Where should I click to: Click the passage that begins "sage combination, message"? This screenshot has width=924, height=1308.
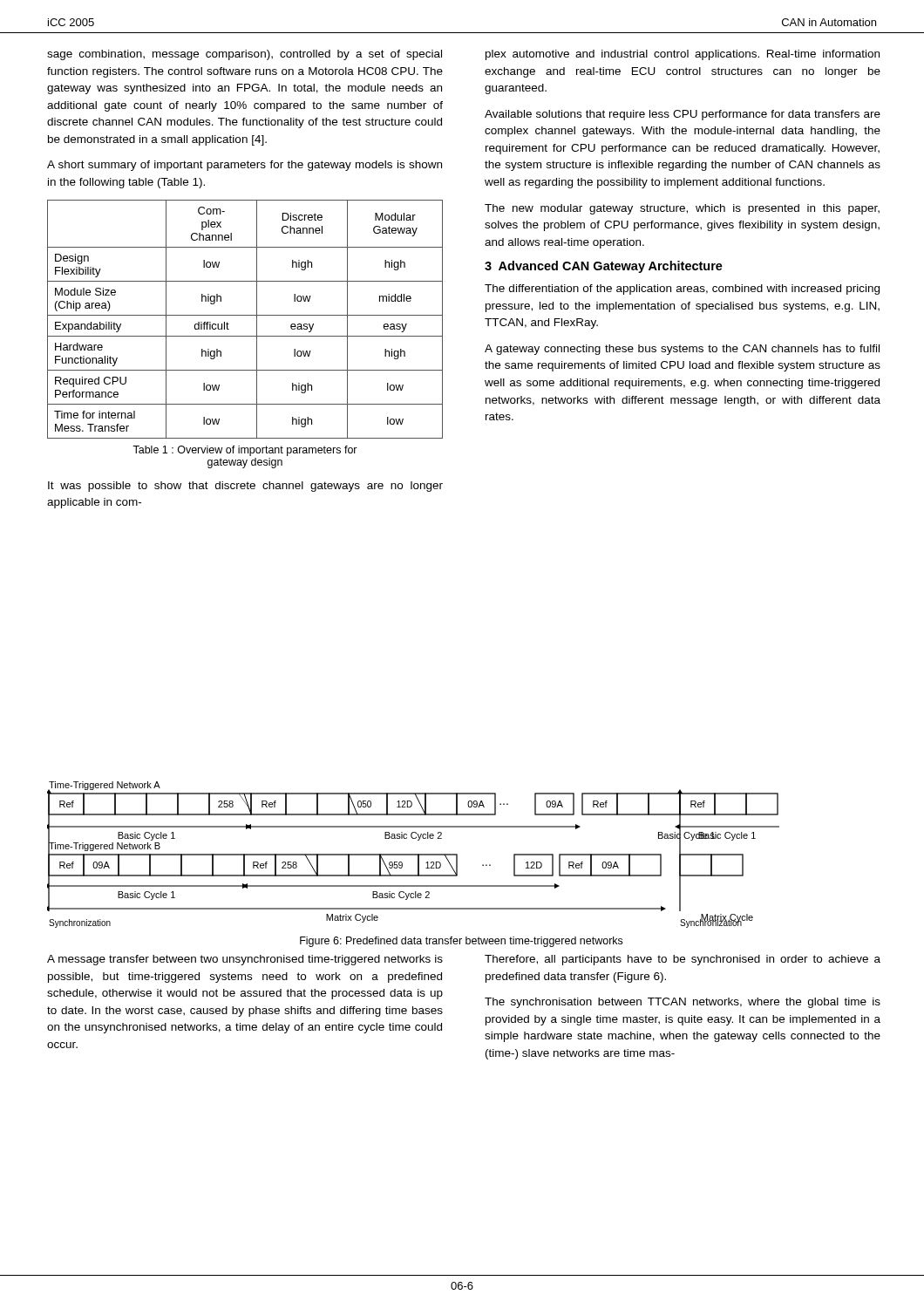click(245, 118)
